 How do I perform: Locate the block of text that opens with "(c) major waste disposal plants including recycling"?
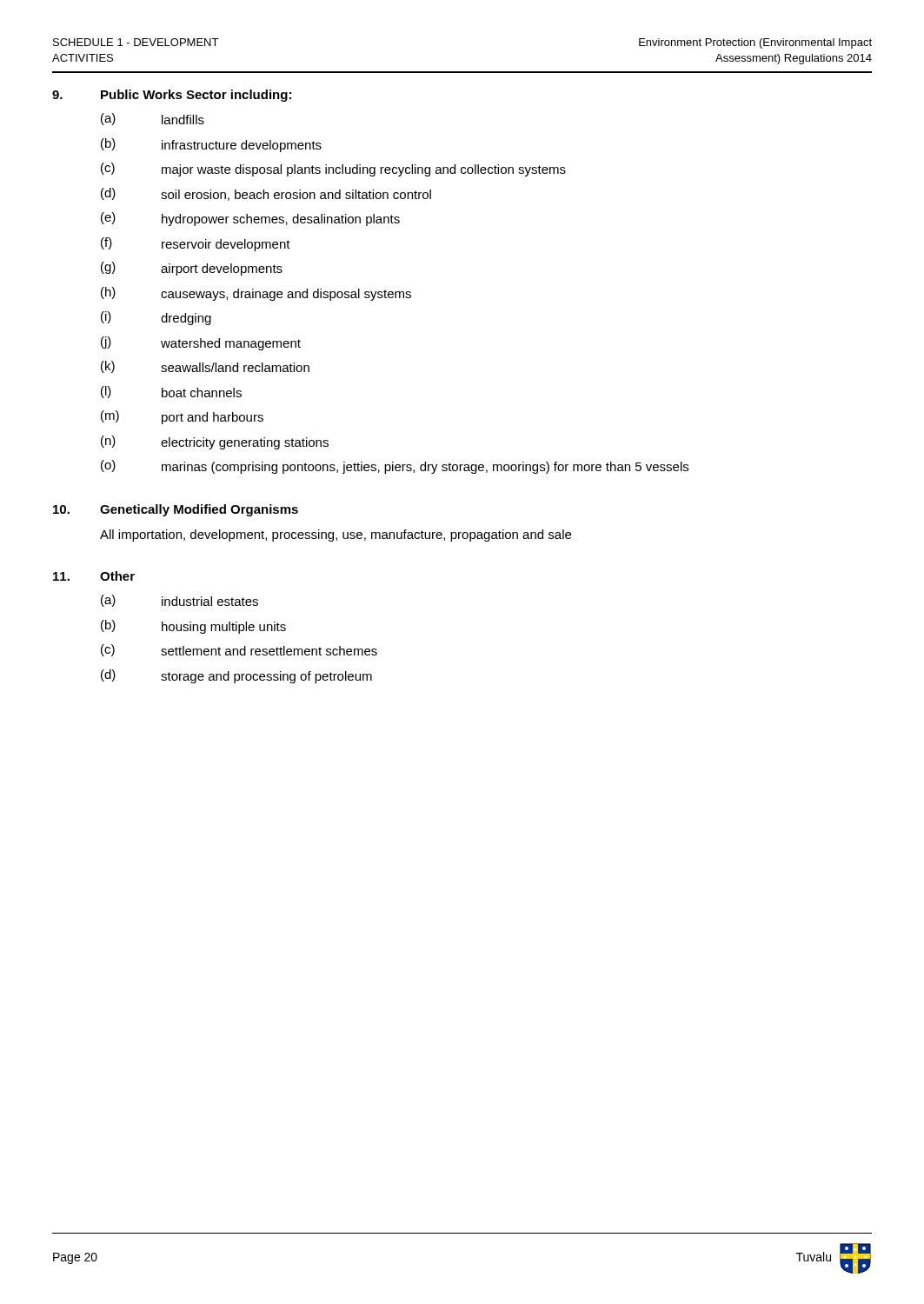(x=333, y=170)
